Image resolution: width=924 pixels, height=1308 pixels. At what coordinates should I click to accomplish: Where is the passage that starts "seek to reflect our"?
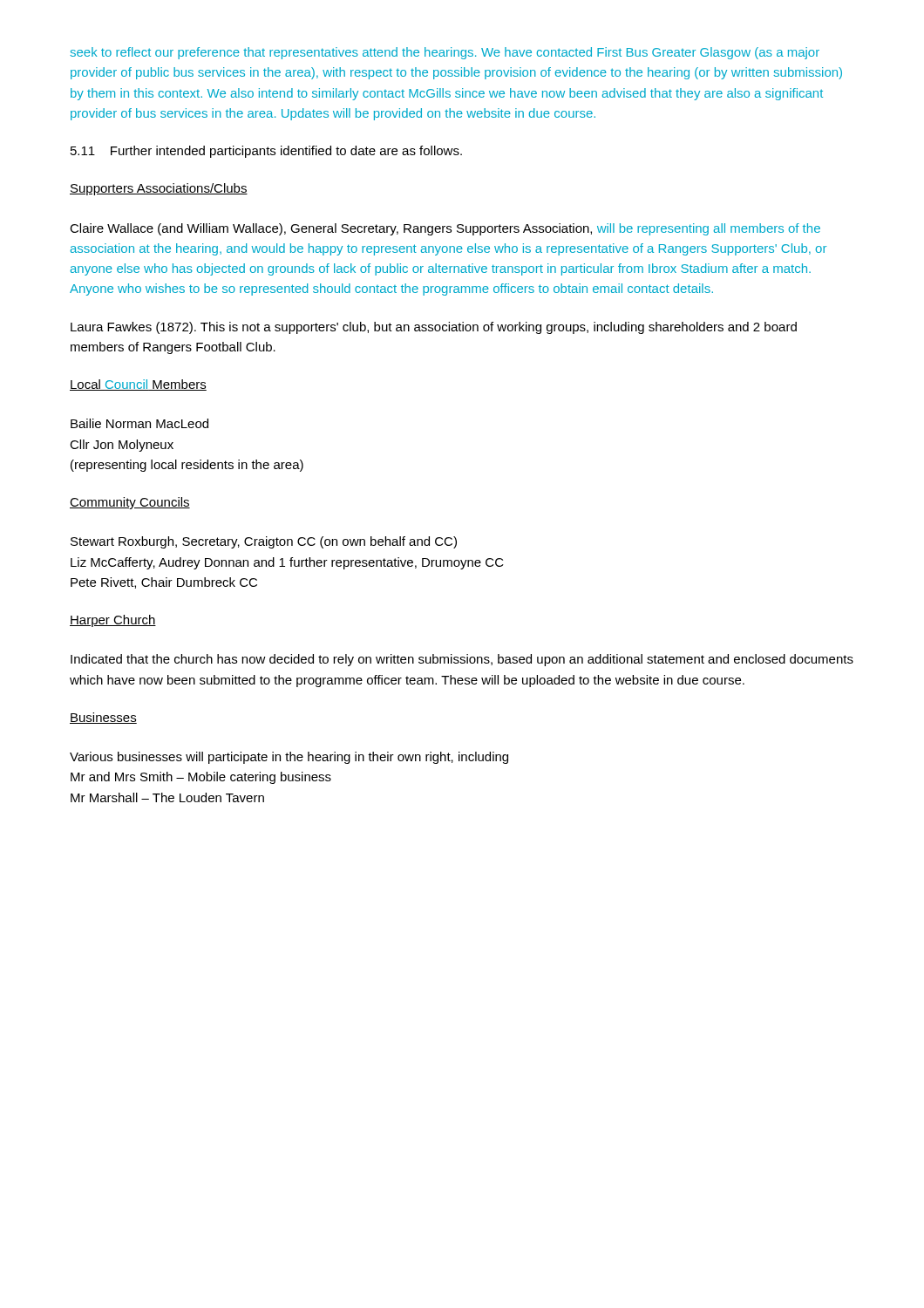pos(462,82)
